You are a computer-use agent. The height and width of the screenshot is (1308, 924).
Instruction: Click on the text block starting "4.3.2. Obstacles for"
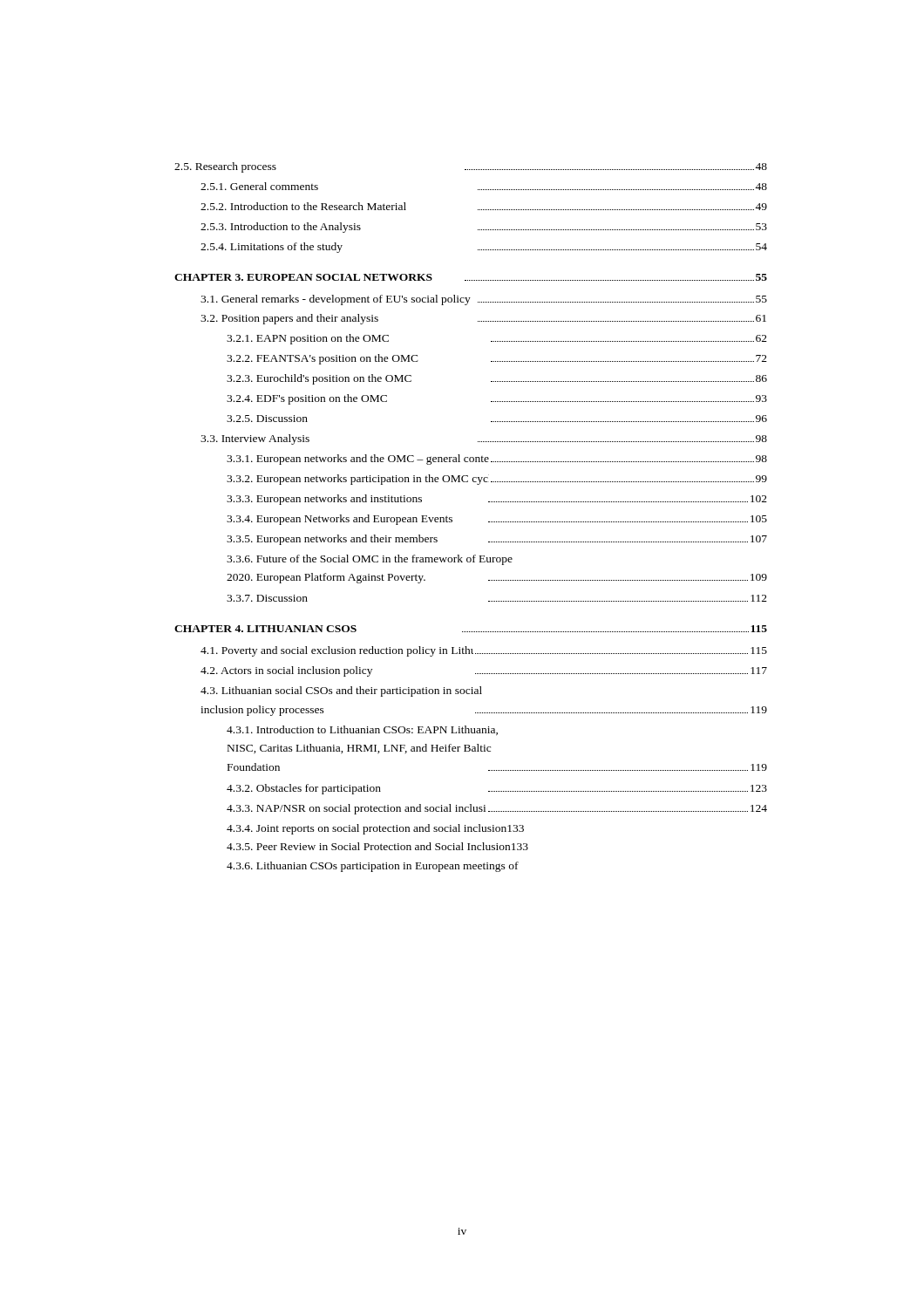497,788
